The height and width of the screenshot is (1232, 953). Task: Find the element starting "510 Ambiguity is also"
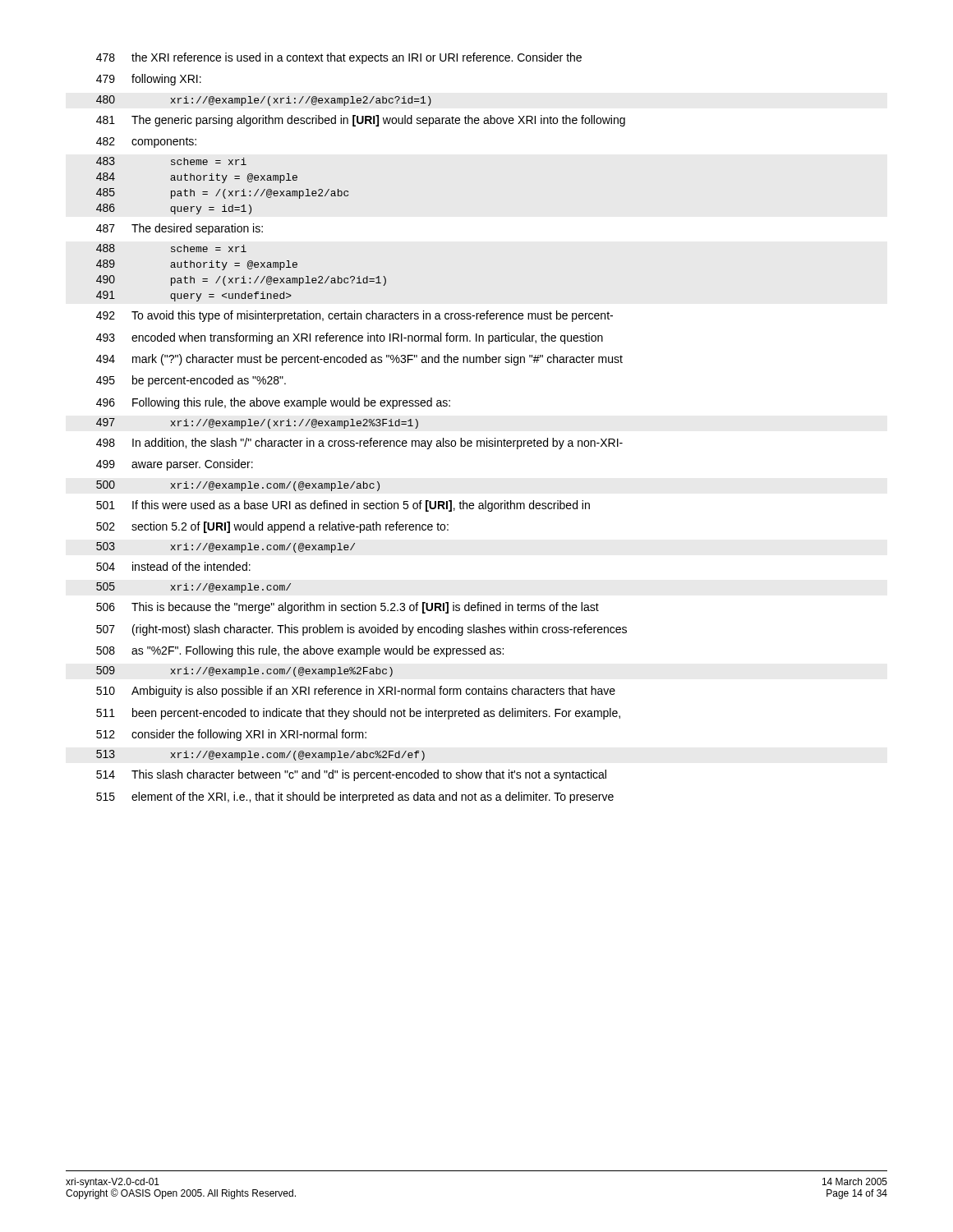(x=476, y=713)
